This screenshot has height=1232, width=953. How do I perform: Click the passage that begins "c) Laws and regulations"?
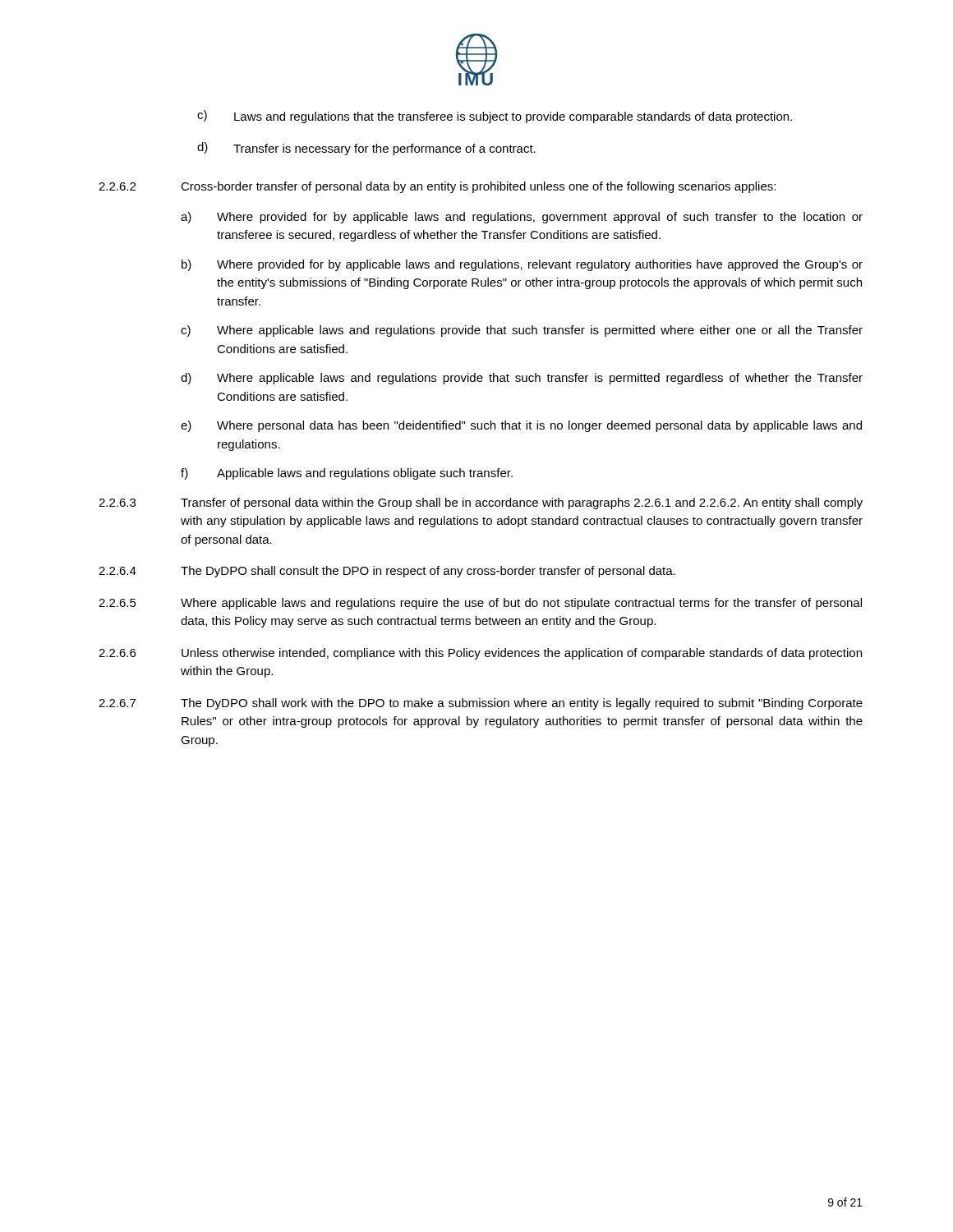[x=530, y=117]
